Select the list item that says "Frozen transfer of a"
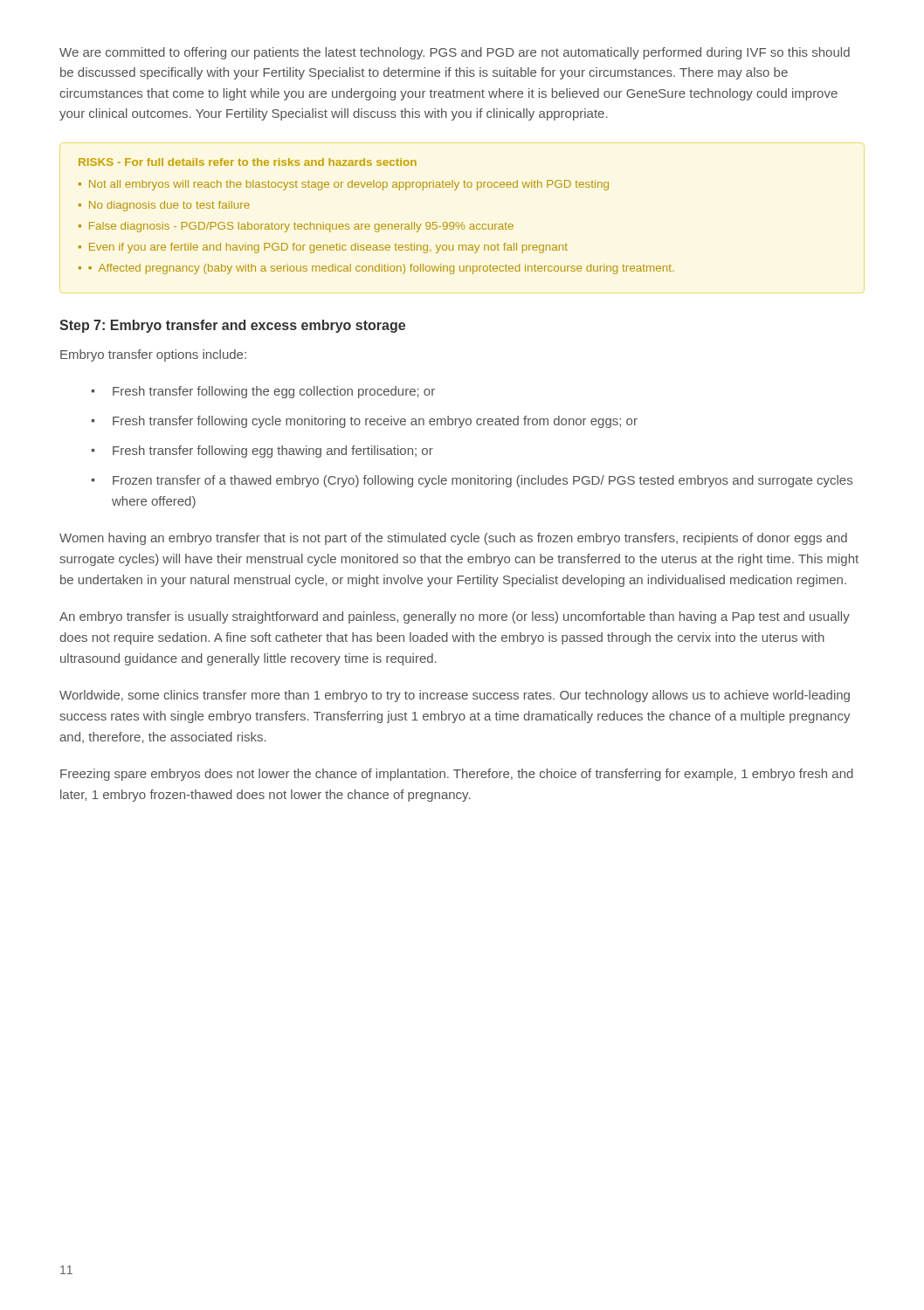Viewport: 924px width, 1310px height. pos(482,490)
